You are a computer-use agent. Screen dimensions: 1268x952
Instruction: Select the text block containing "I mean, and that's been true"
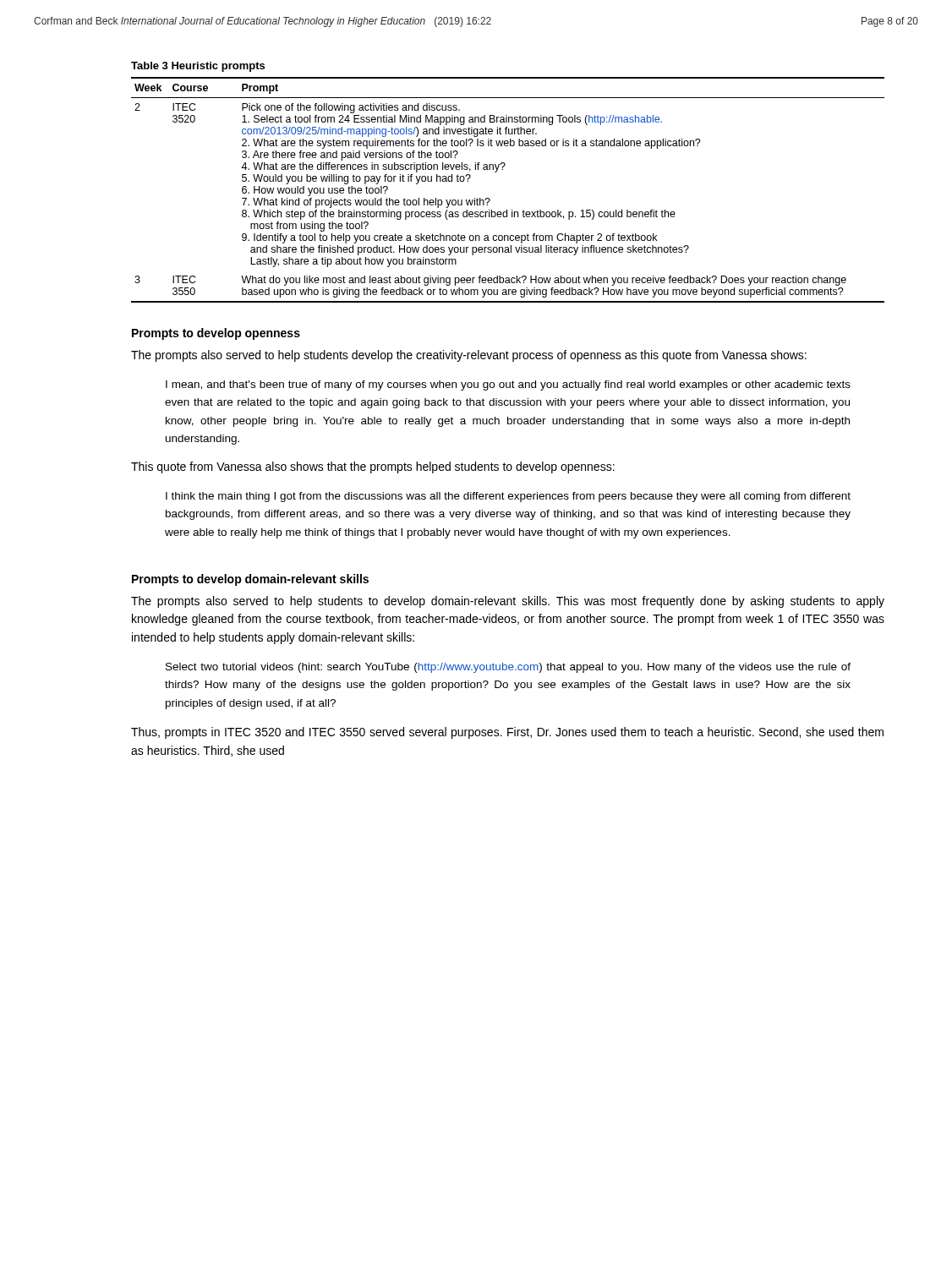(x=508, y=411)
